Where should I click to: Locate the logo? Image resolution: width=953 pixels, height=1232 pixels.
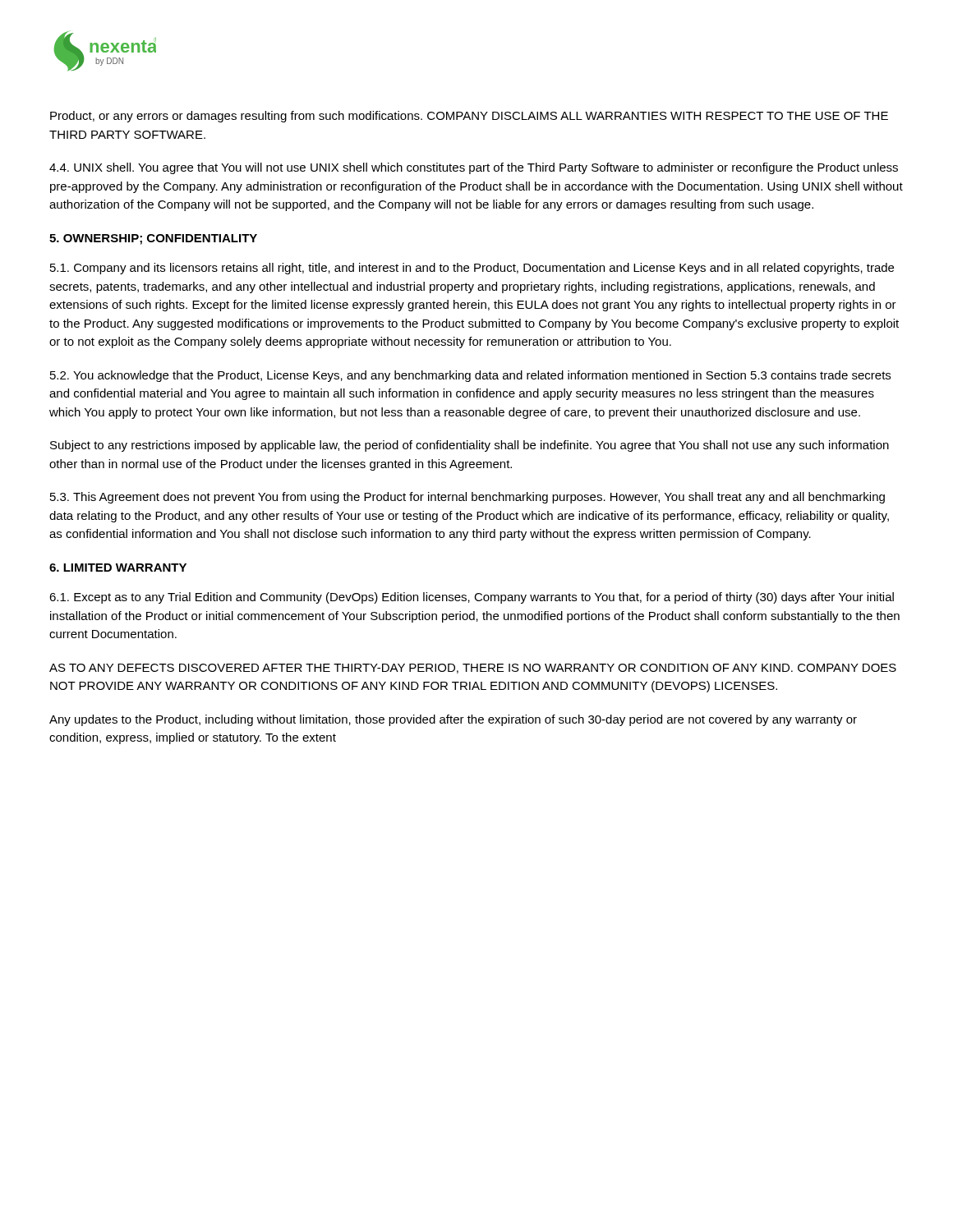pyautogui.click(x=103, y=51)
